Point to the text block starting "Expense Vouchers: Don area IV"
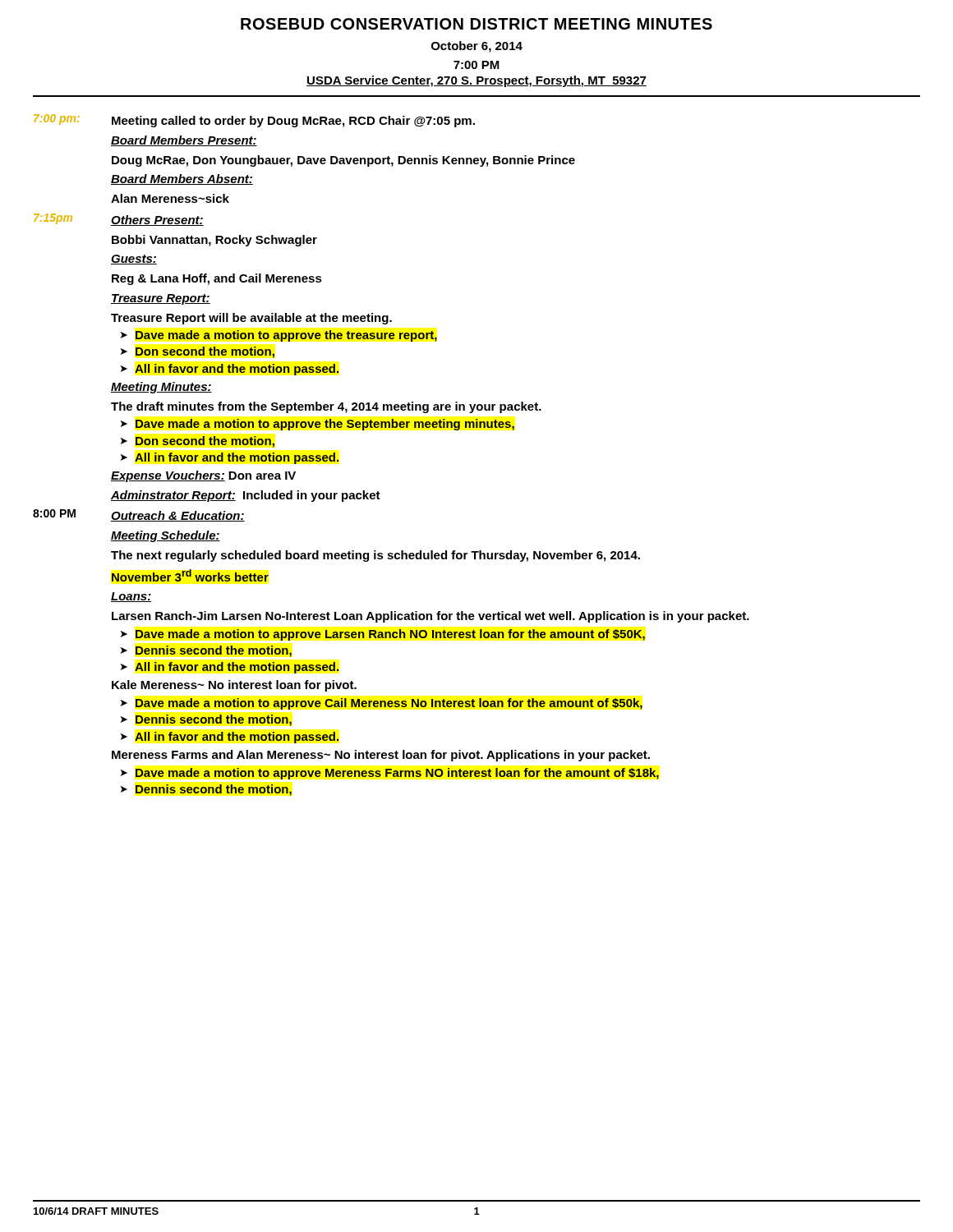The image size is (953, 1232). coord(203,476)
